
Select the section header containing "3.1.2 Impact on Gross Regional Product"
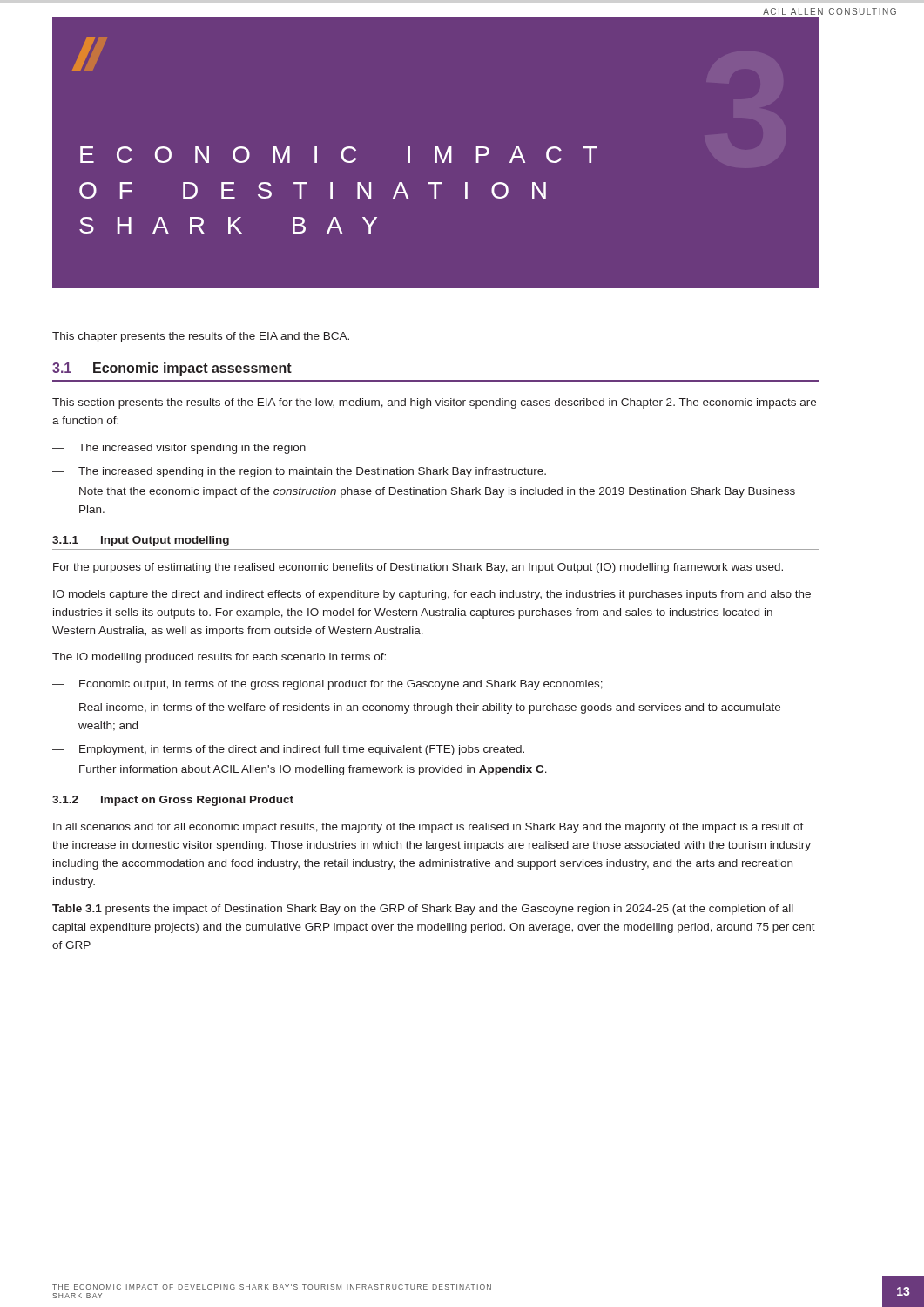click(173, 799)
